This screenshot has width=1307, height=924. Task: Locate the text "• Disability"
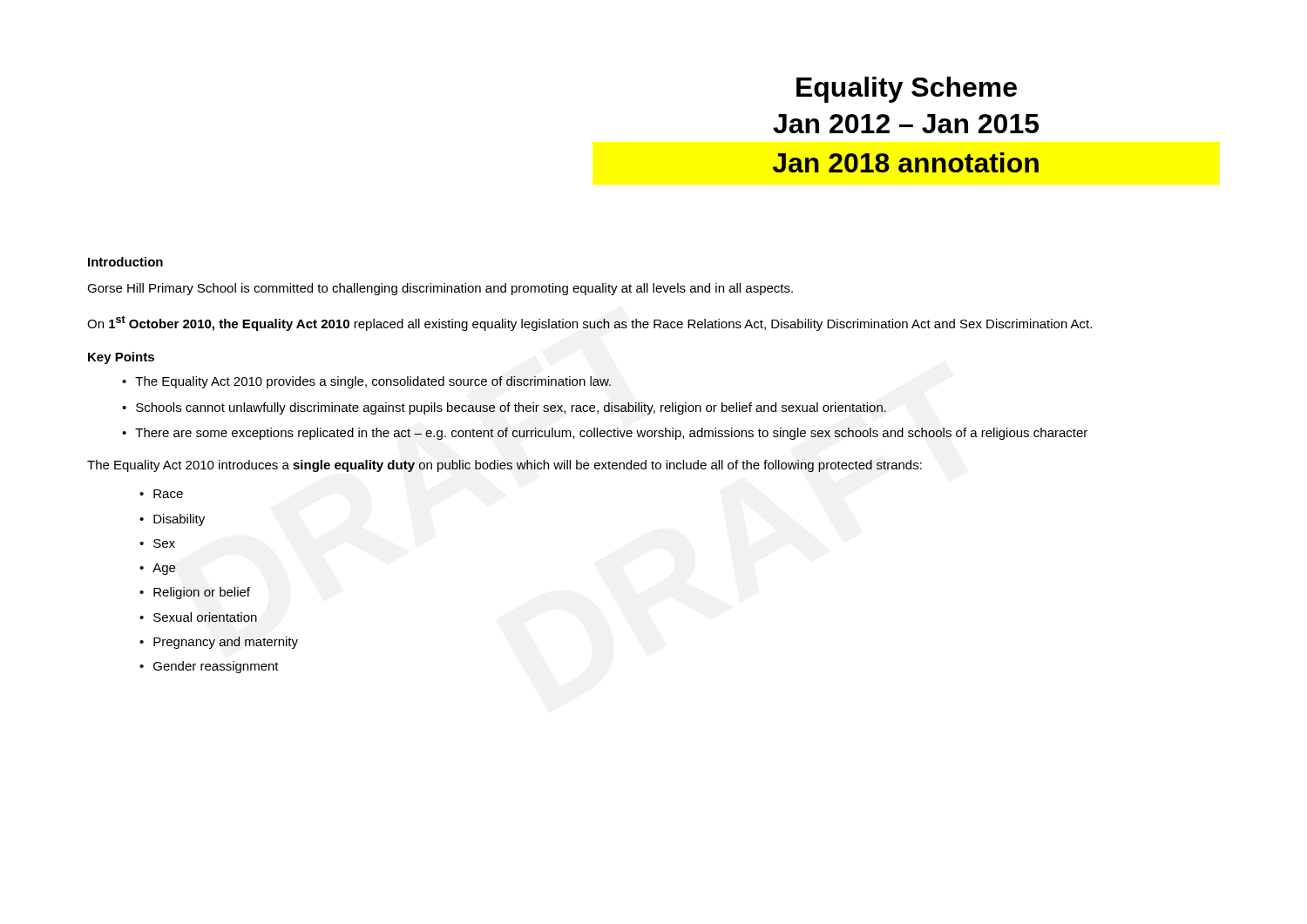coord(172,519)
